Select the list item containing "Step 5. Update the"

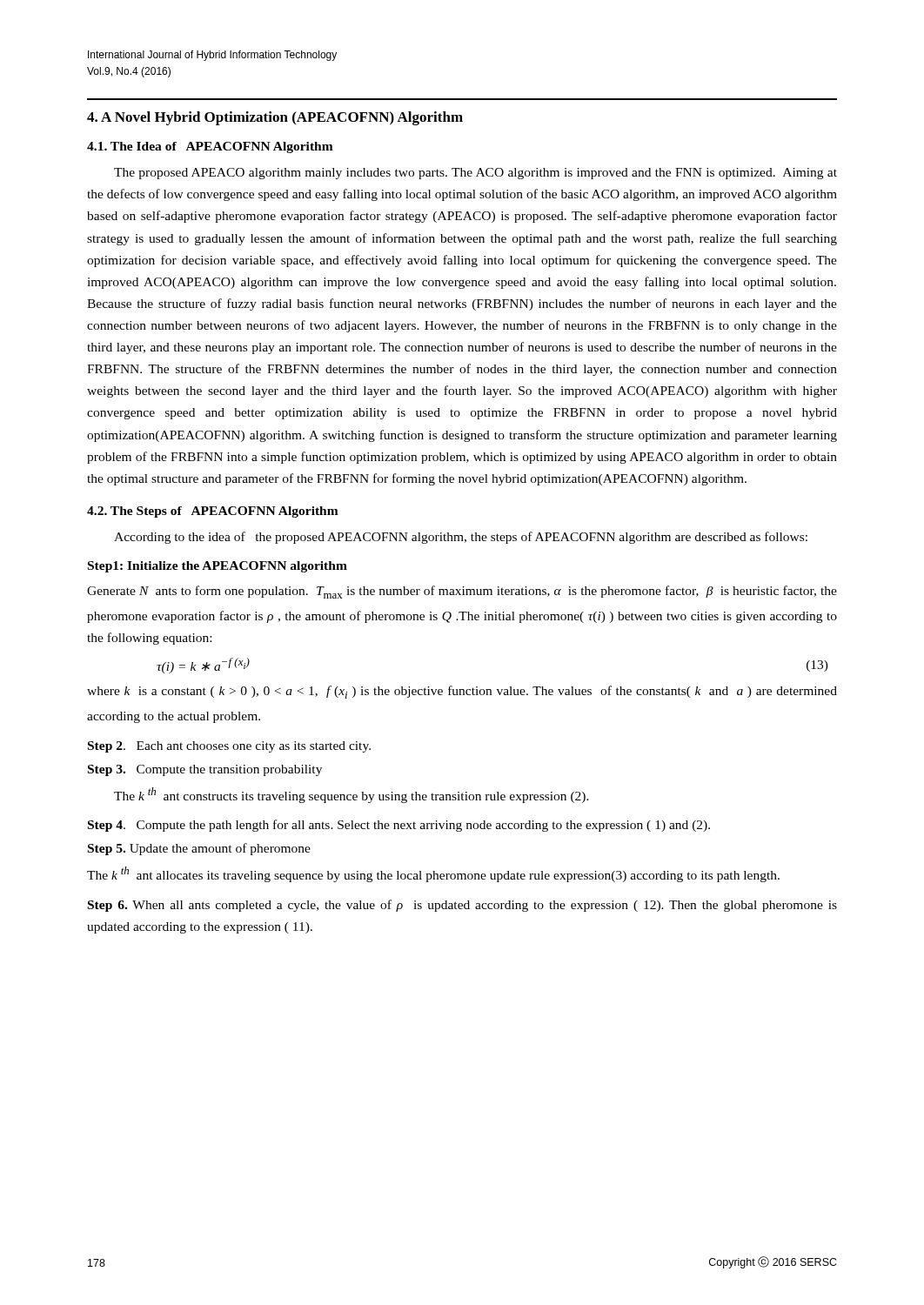(199, 848)
